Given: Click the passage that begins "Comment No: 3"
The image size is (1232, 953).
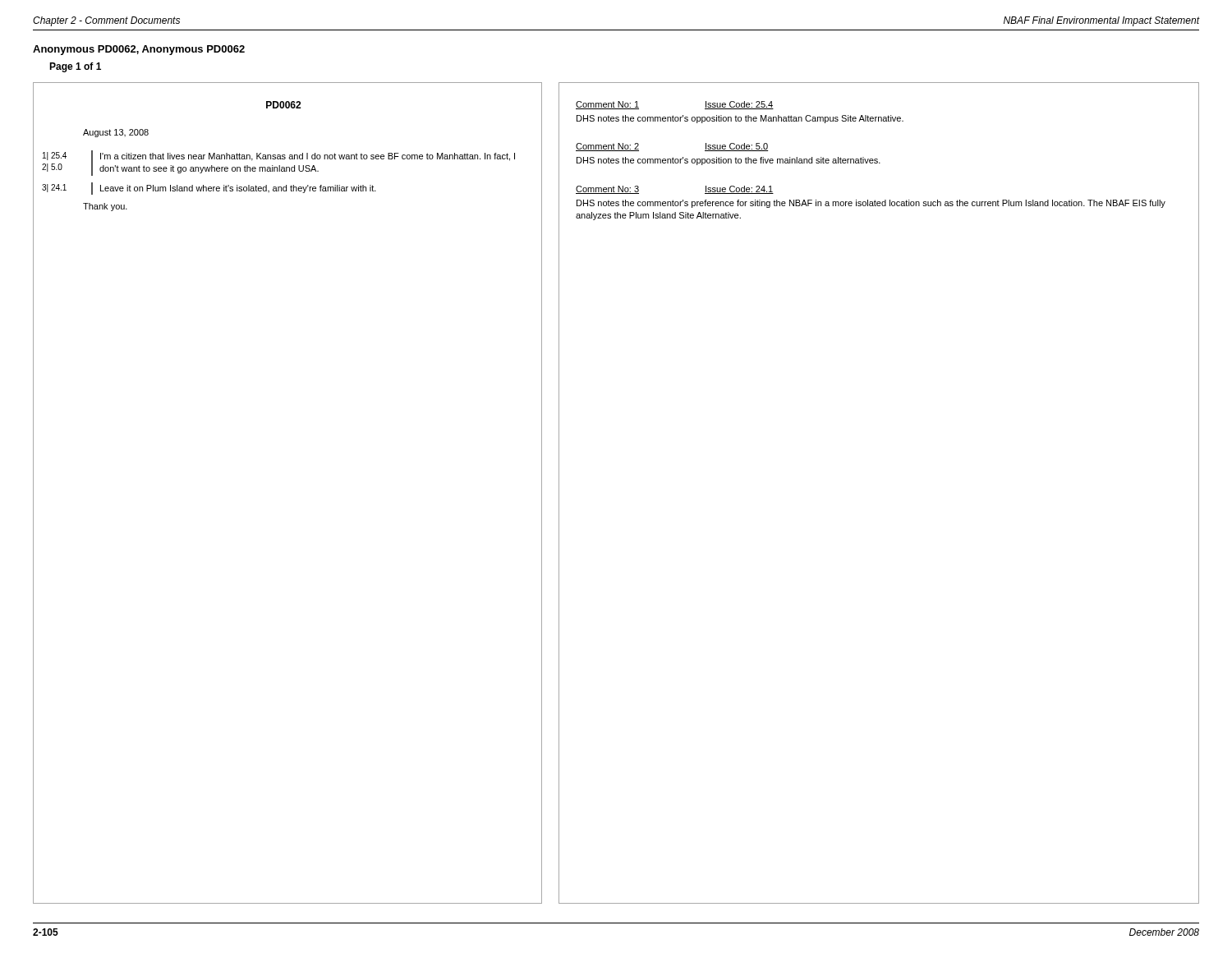Looking at the screenshot, I should 879,203.
